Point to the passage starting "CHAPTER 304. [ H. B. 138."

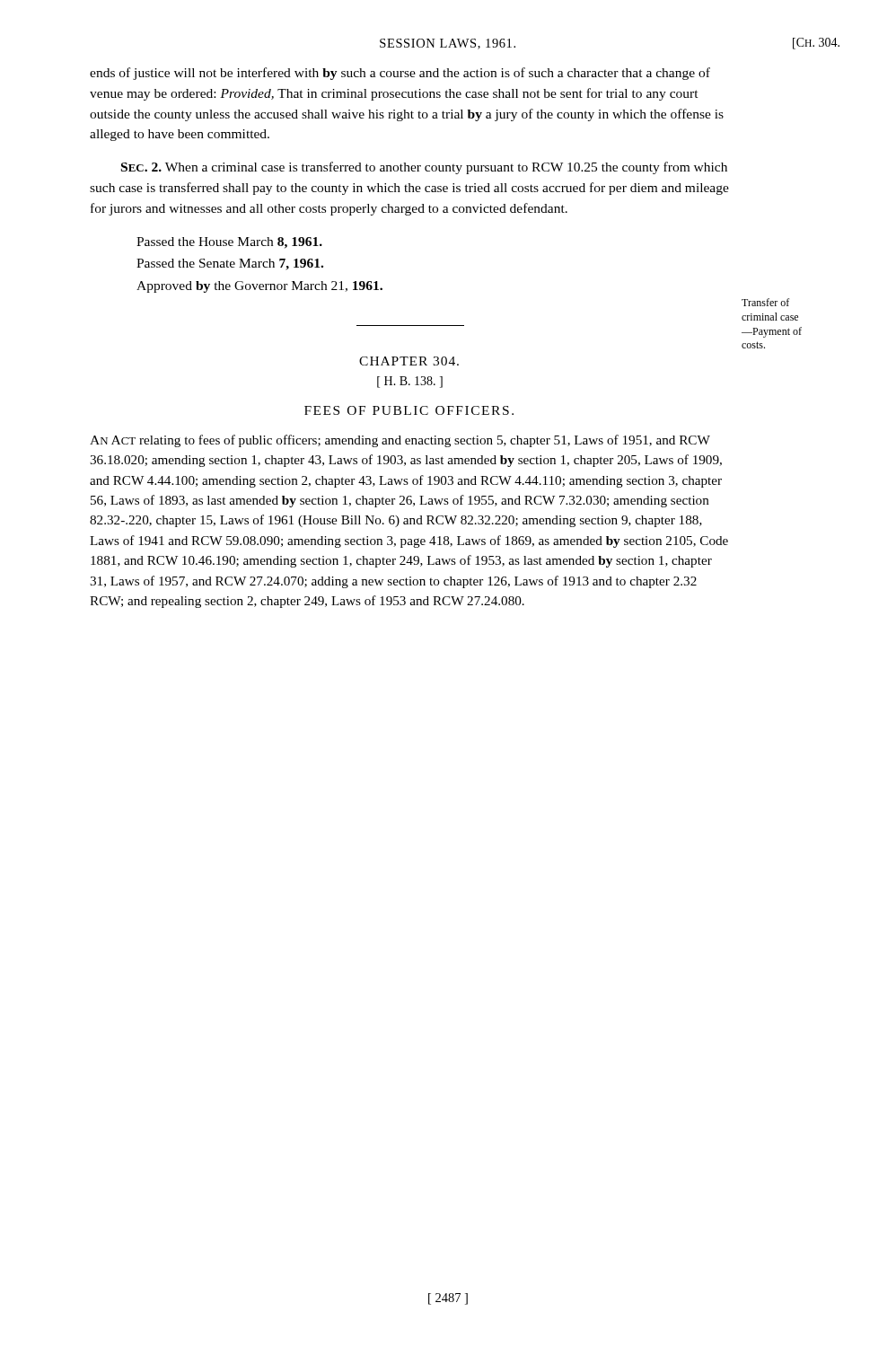(x=410, y=371)
